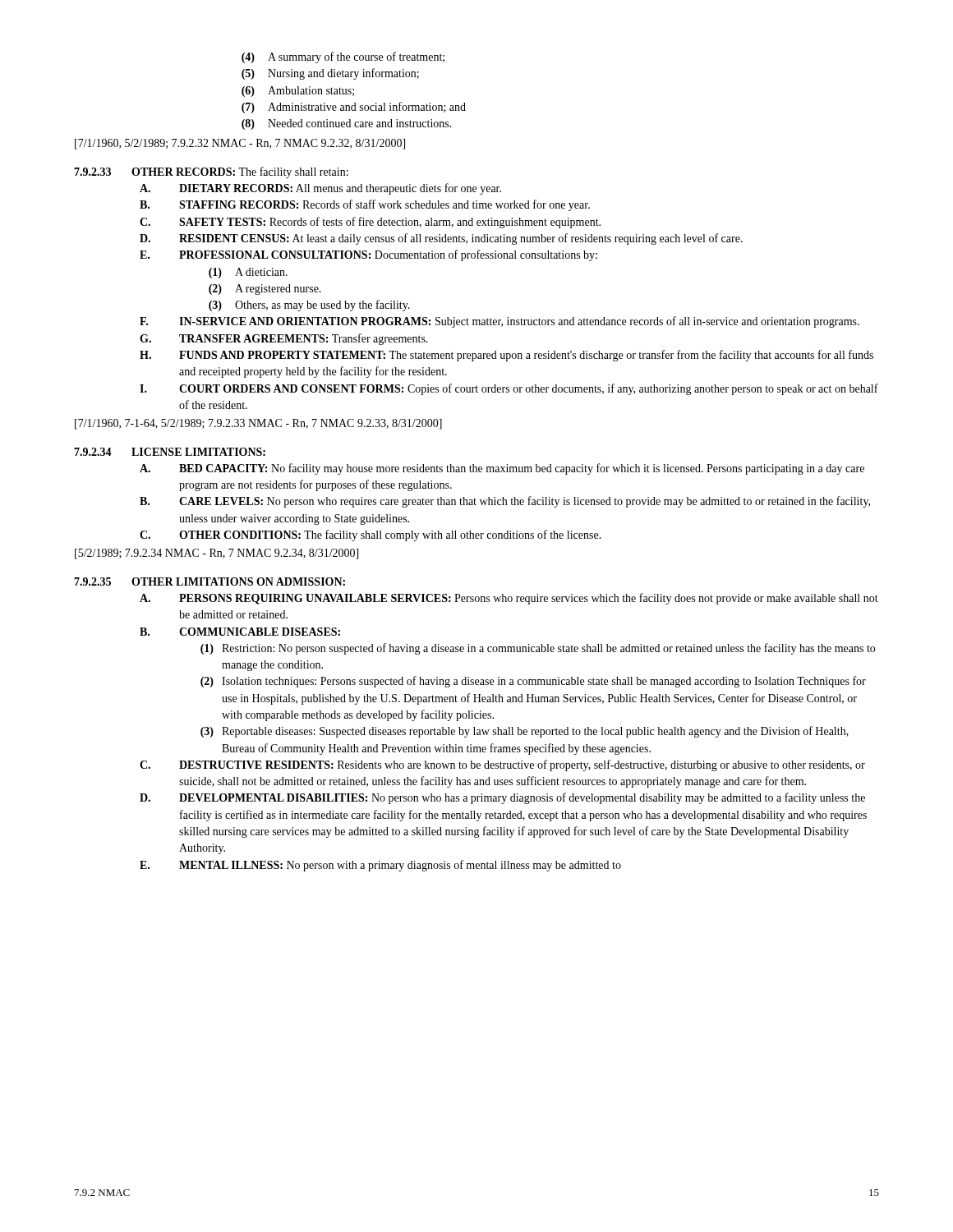Viewport: 953px width, 1232px height.
Task: Locate the block of text that opens with "B. CARE LEVELS:"
Action: point(509,511)
